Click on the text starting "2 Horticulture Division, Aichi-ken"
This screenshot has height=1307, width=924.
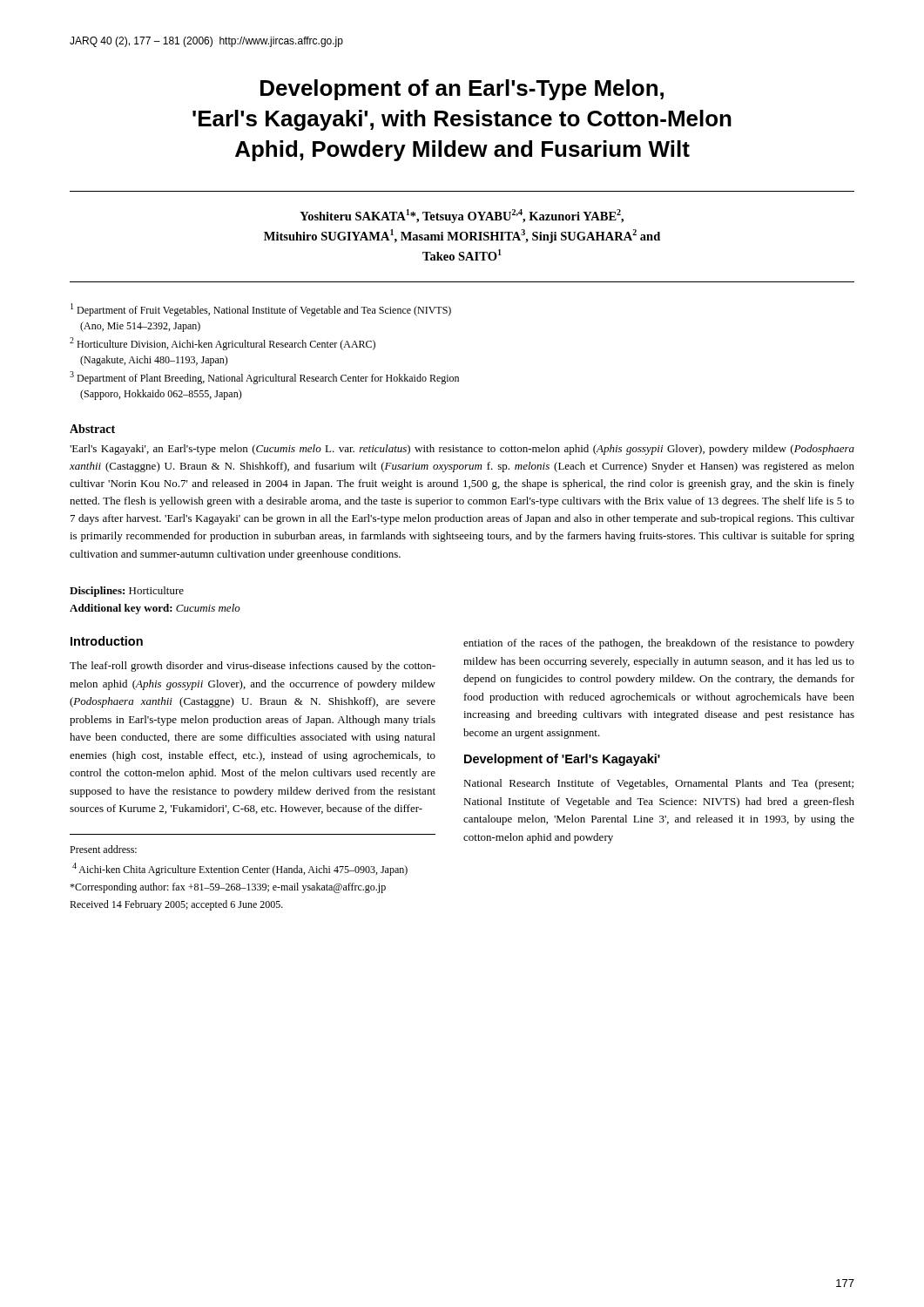(x=223, y=344)
